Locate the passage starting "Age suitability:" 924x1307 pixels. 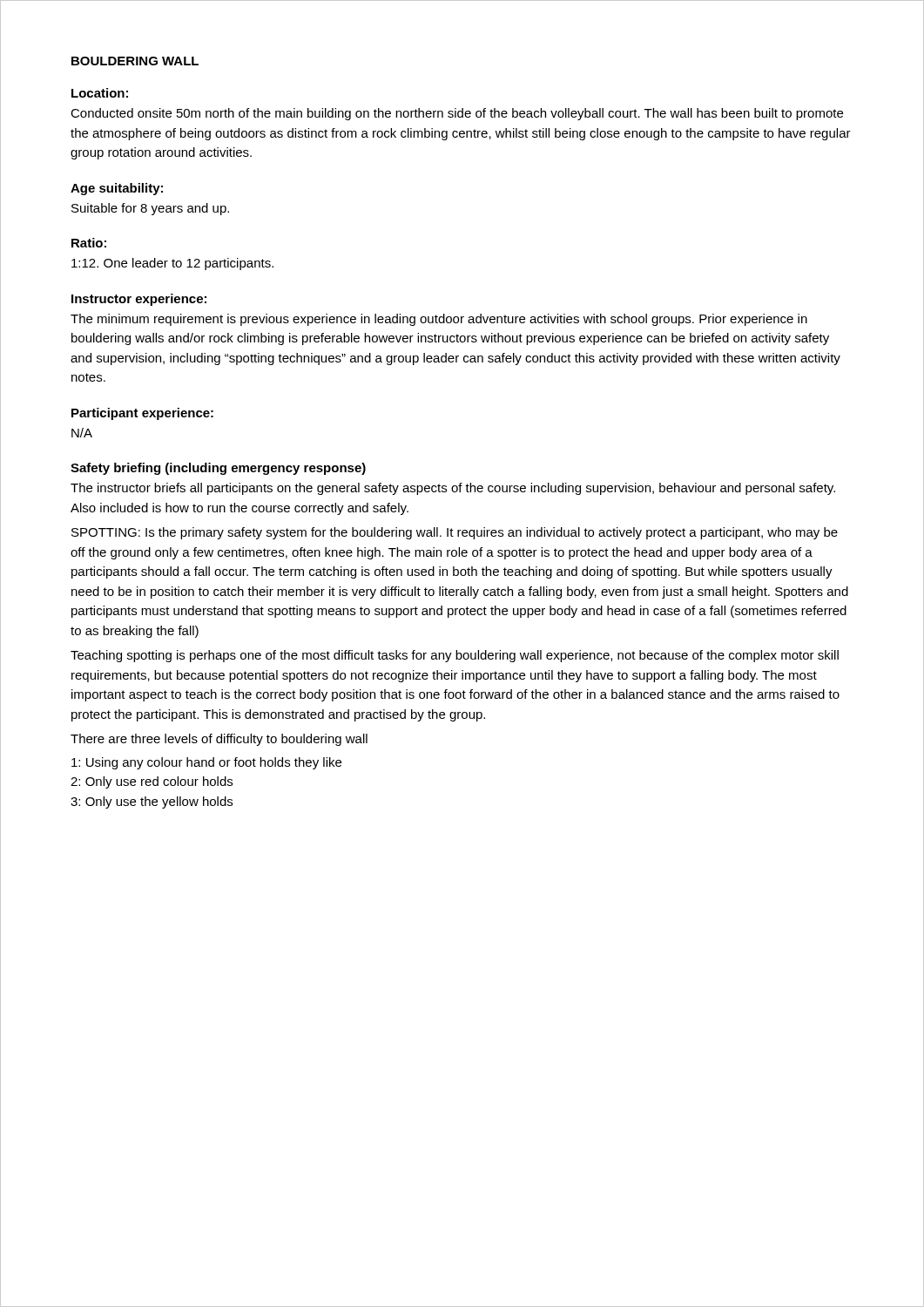117,187
